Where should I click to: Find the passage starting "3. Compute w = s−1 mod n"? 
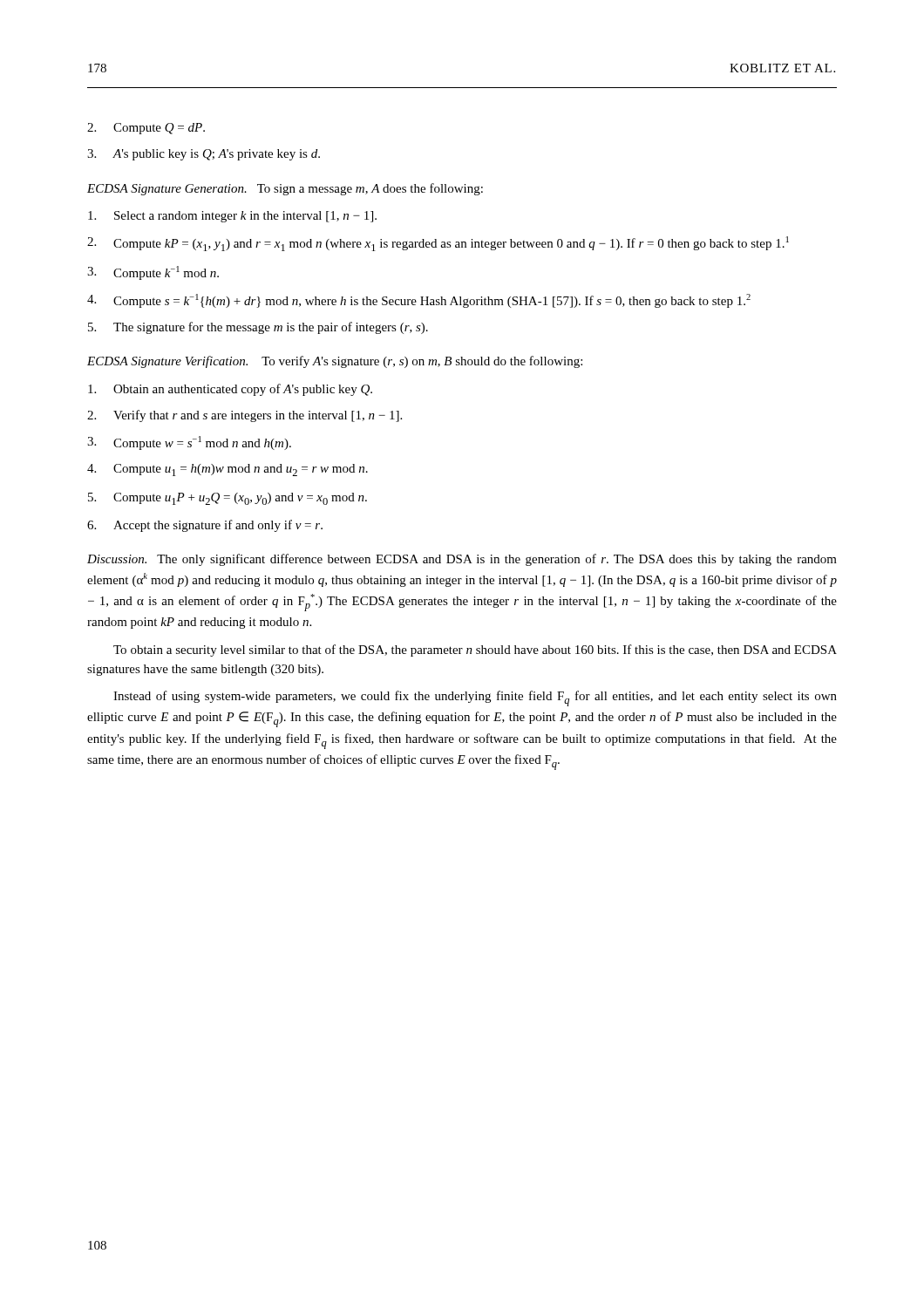pyautogui.click(x=189, y=443)
